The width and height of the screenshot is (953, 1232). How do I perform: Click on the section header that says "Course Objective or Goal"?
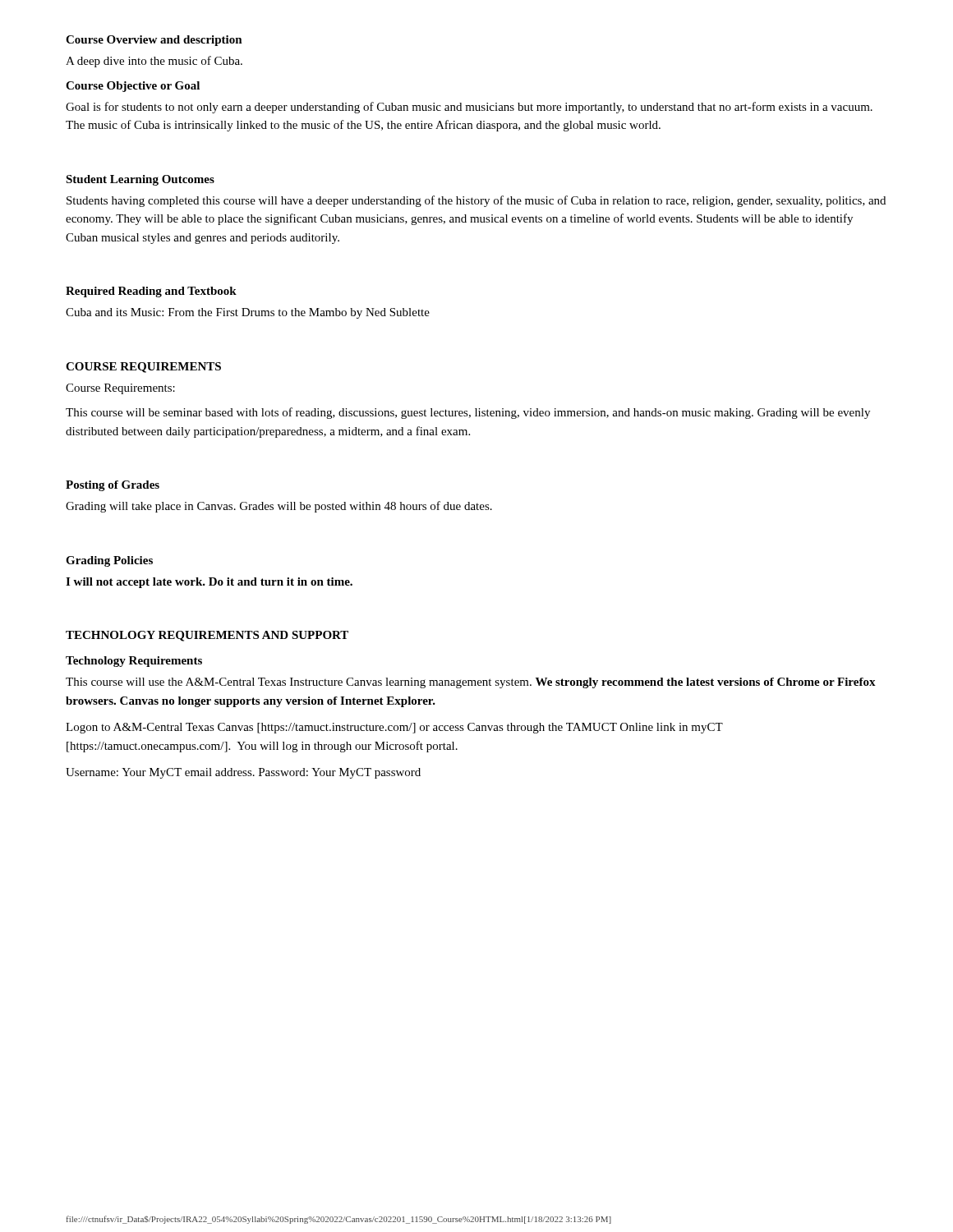click(x=133, y=85)
